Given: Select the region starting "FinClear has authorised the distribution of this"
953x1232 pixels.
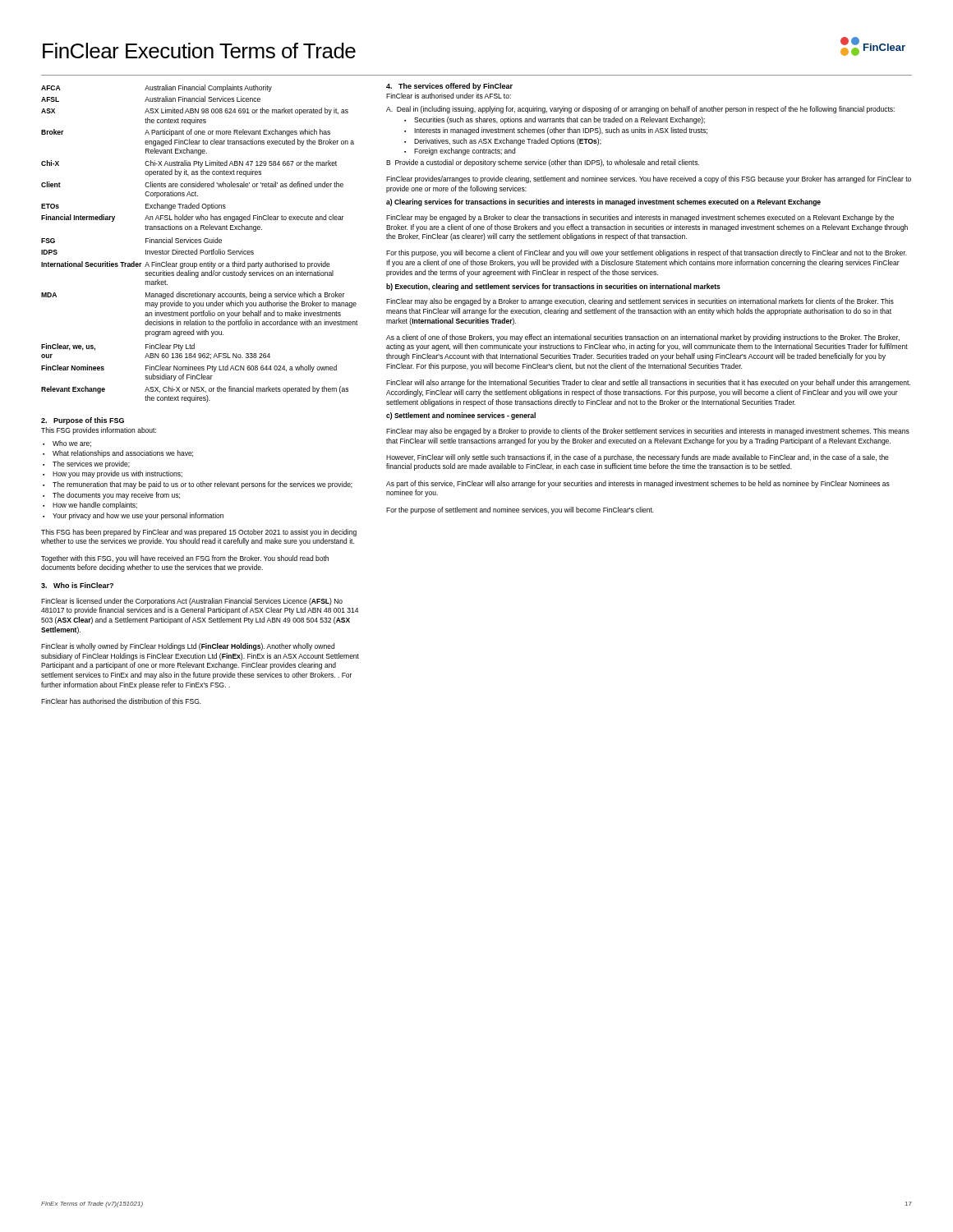Looking at the screenshot, I should coord(201,702).
